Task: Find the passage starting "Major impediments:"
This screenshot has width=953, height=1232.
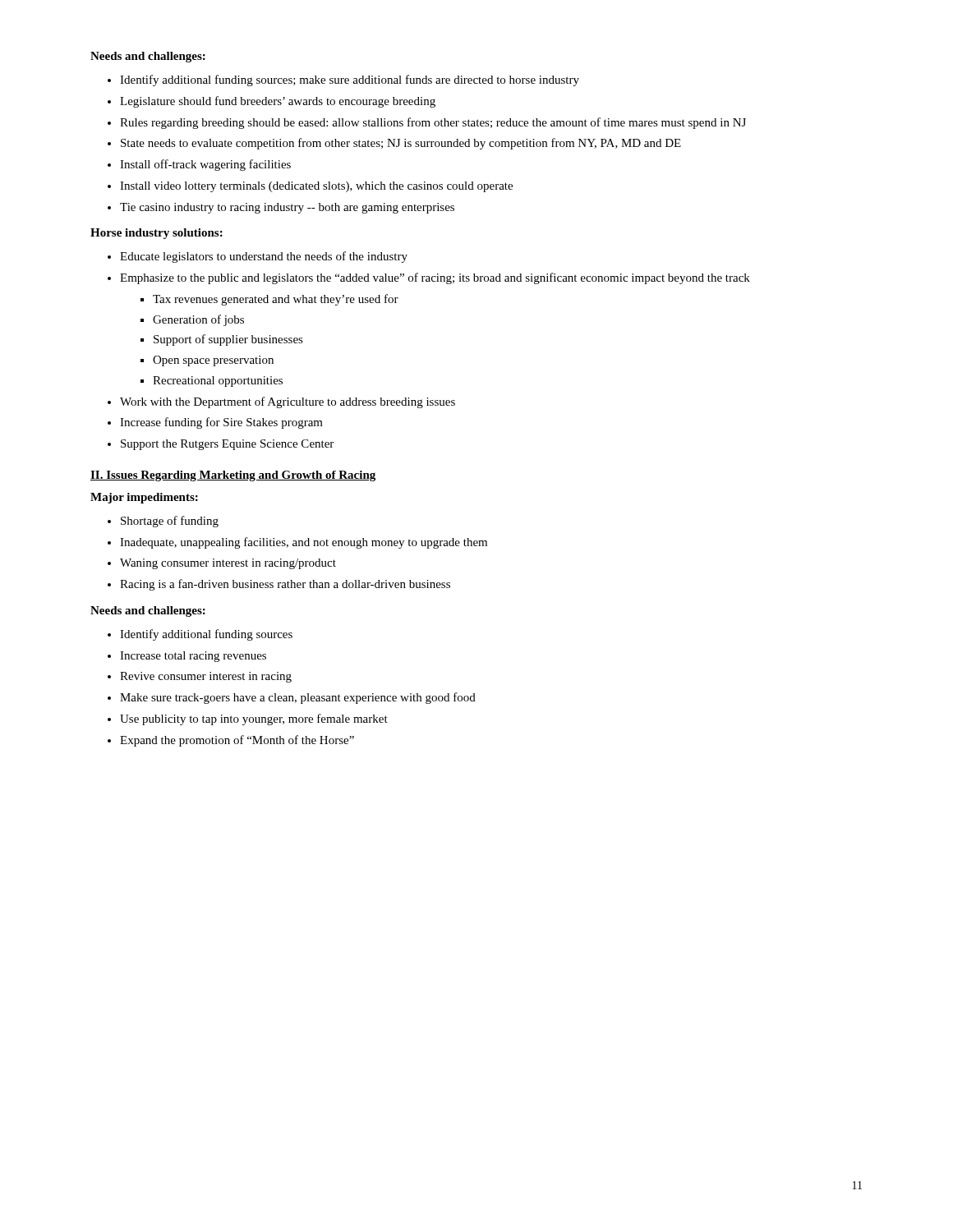Action: 144,498
